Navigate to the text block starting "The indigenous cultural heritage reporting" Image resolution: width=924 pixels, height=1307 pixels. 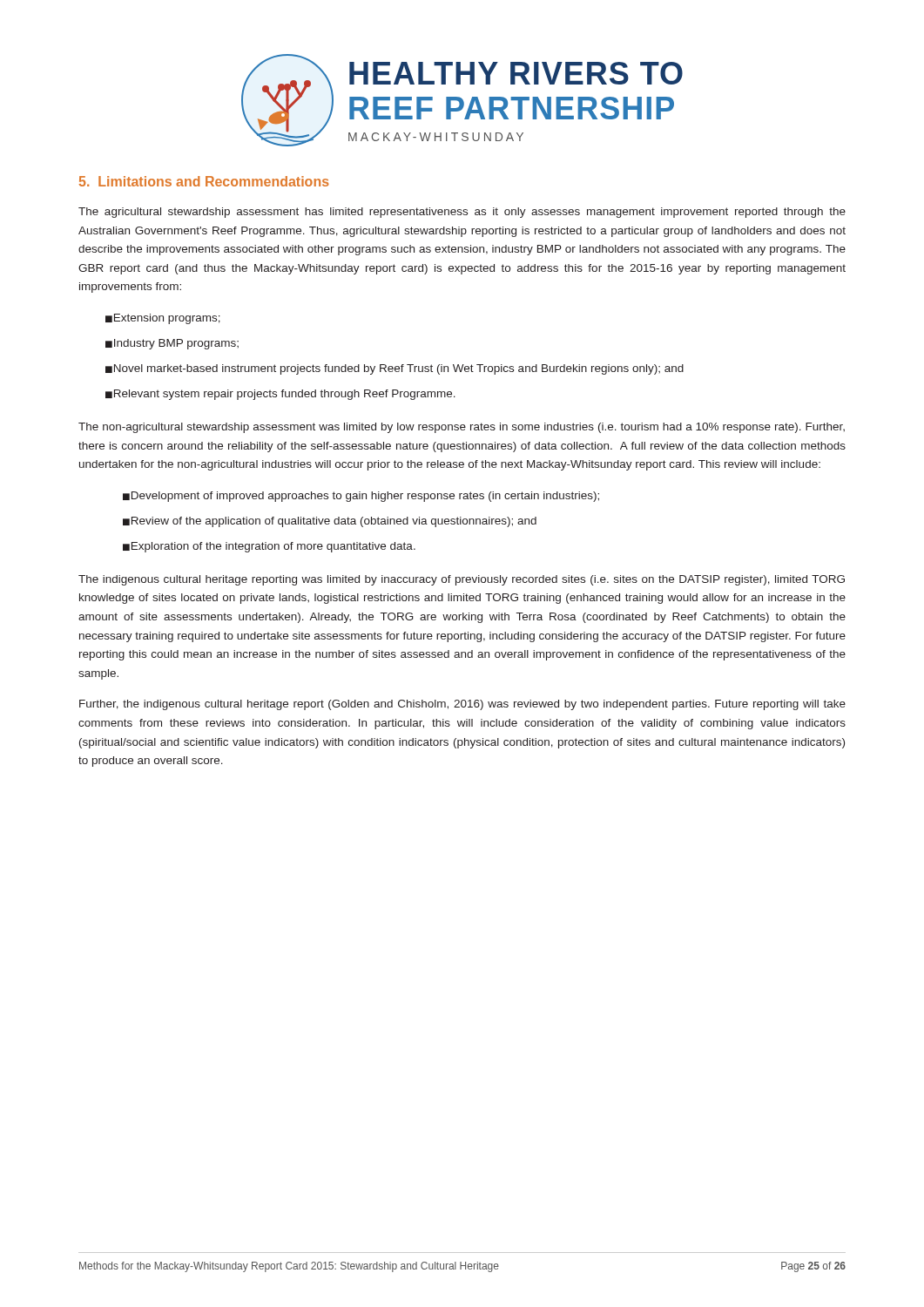pos(462,626)
